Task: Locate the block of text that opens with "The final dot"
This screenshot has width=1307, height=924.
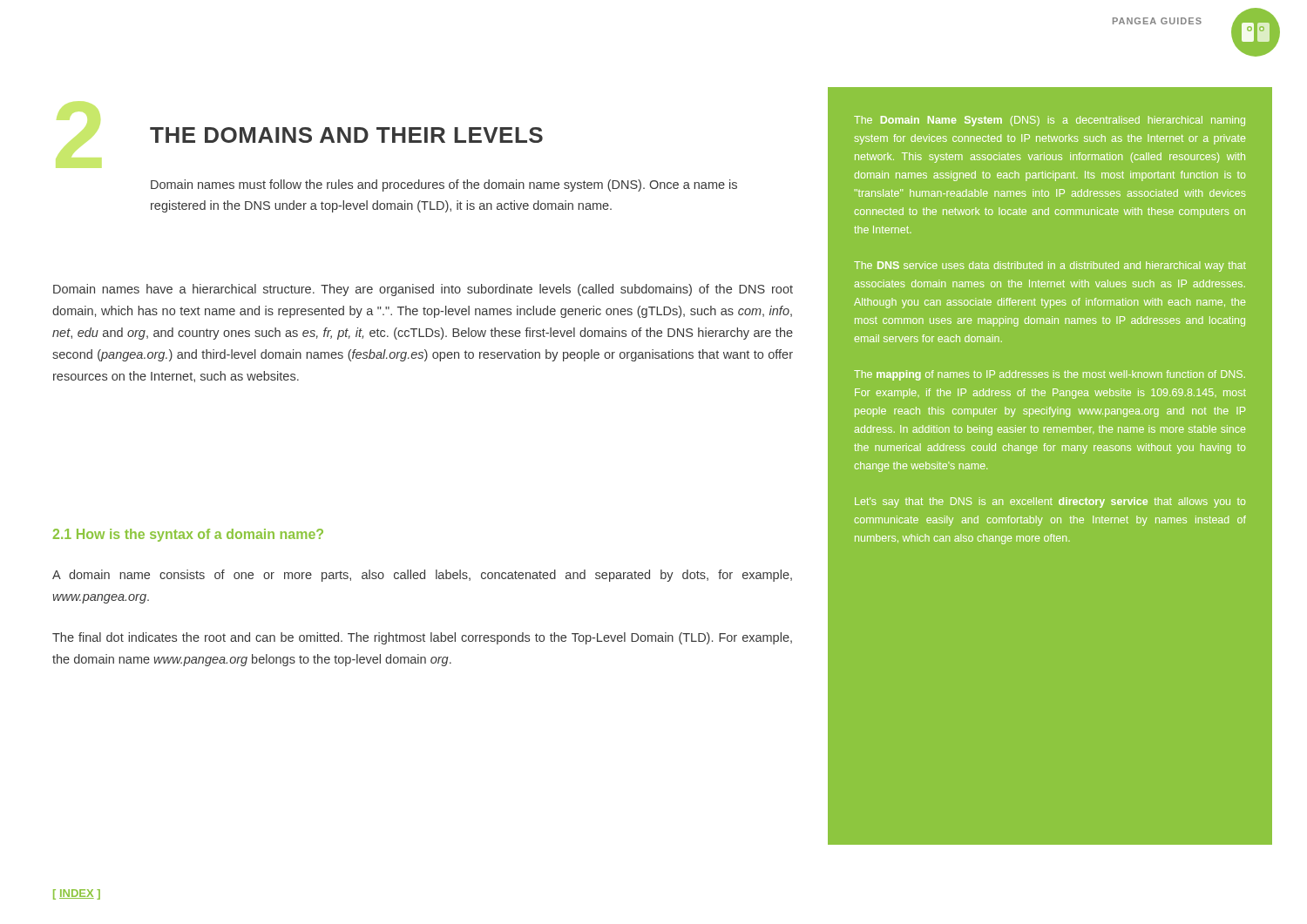Action: point(423,648)
